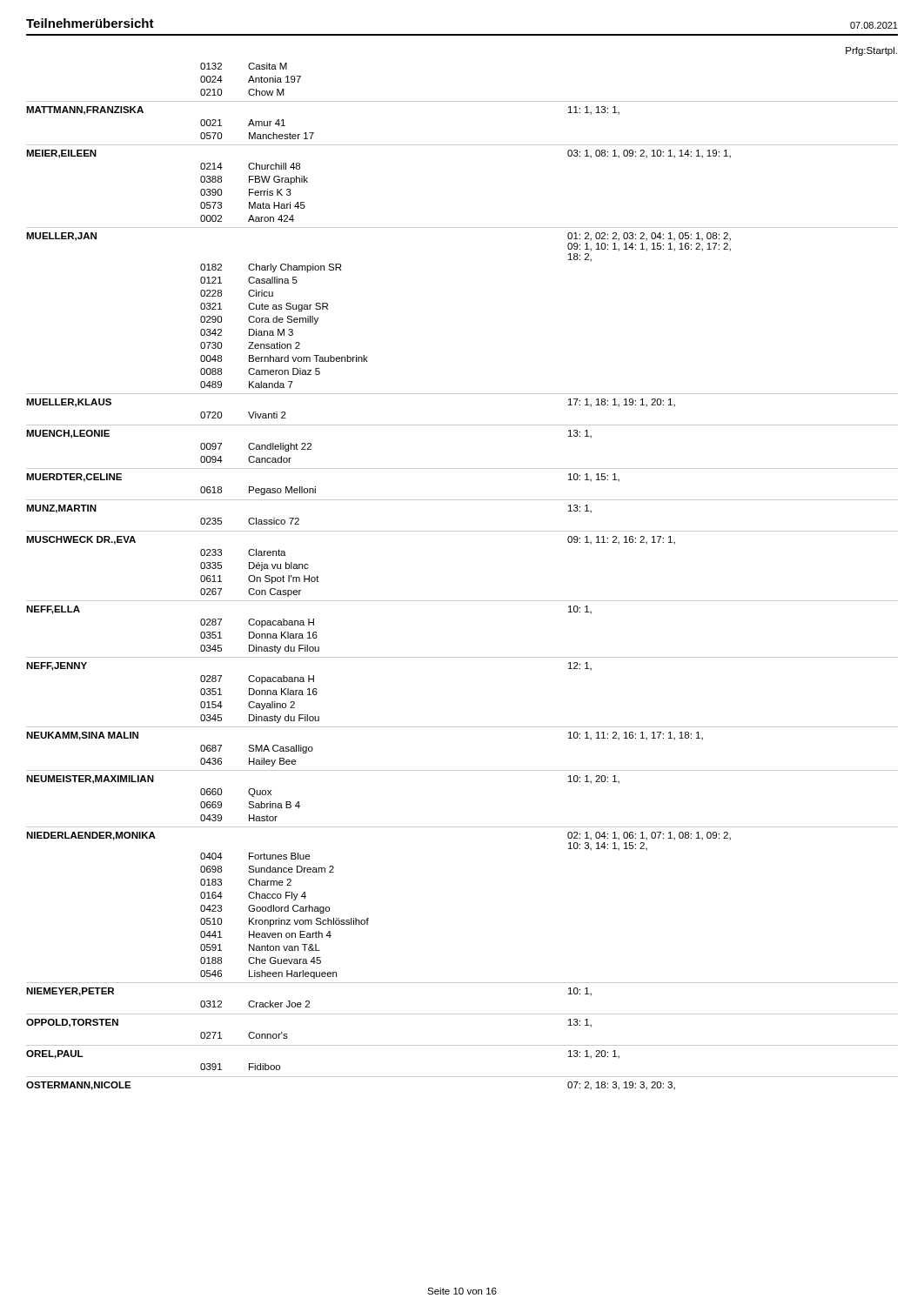Find the list item that says "NEUKAMM,SINA MALIN 10: 1, 11: 2, 16:"
This screenshot has height=1305, width=924.
pyautogui.click(x=84, y=736)
